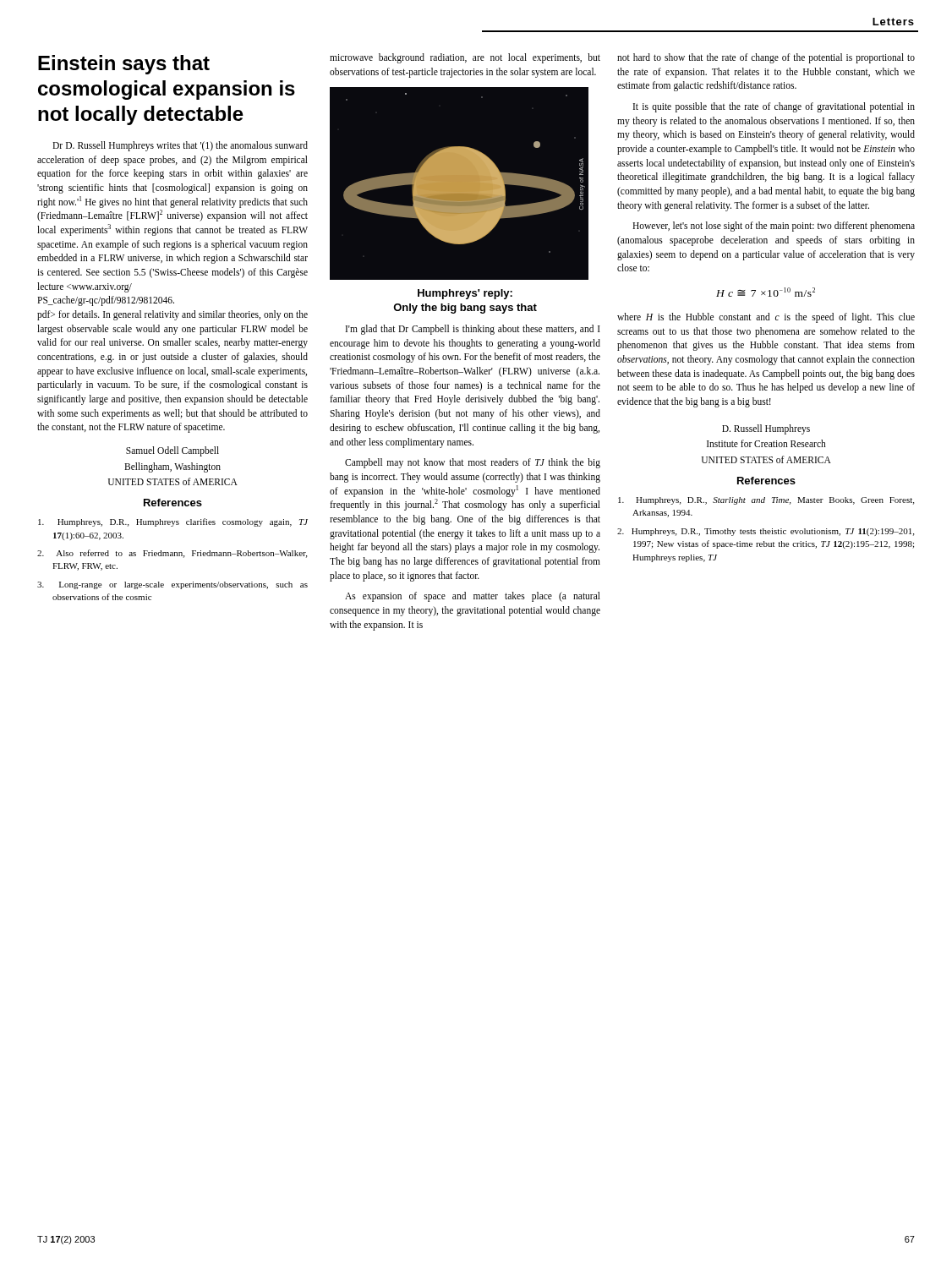
Task: Point to the passage starting "where H is the Hubble constant and c"
Action: click(x=766, y=359)
